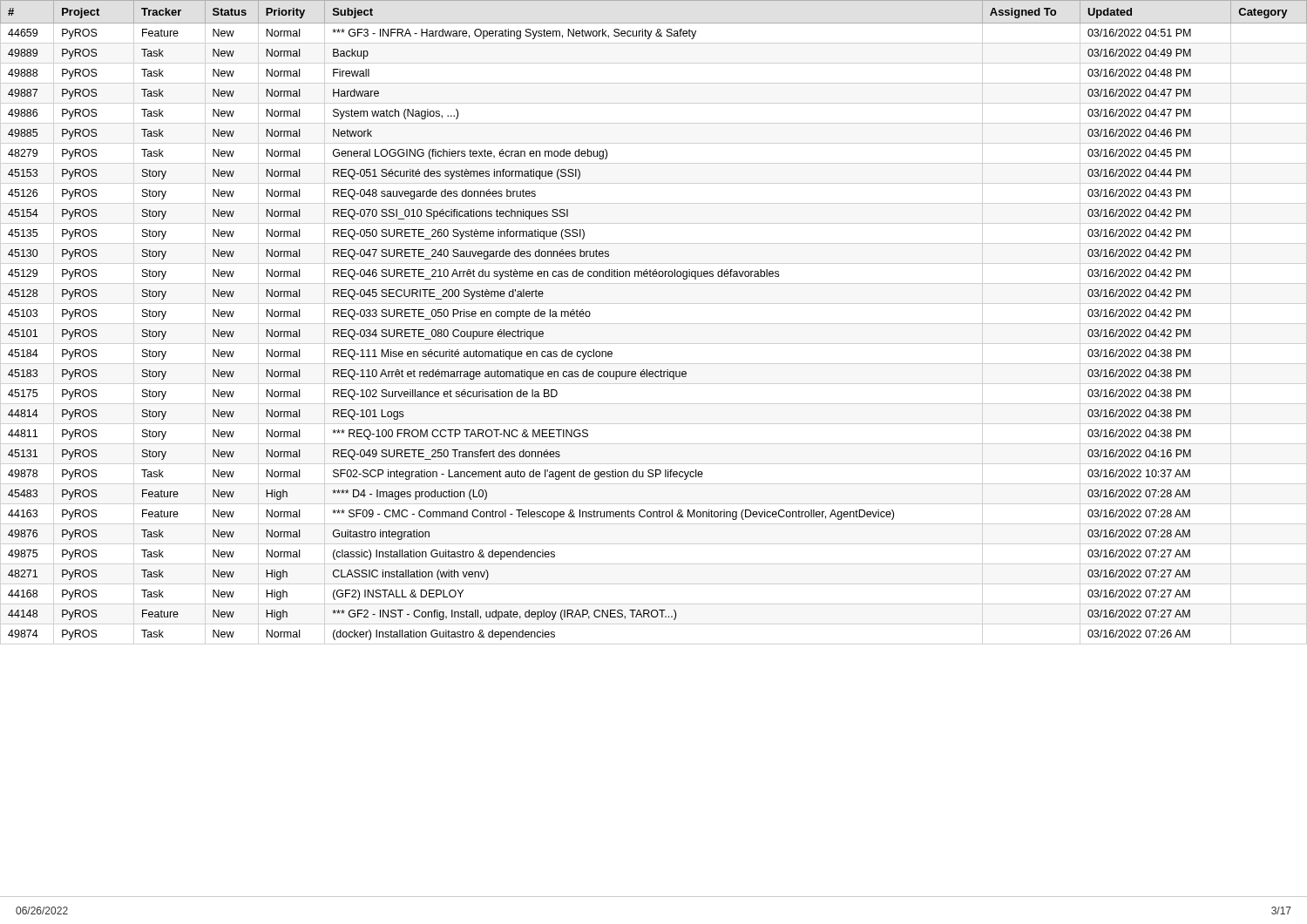Select the table that reads "CLASSIC installation (with venv)"

[x=654, y=322]
